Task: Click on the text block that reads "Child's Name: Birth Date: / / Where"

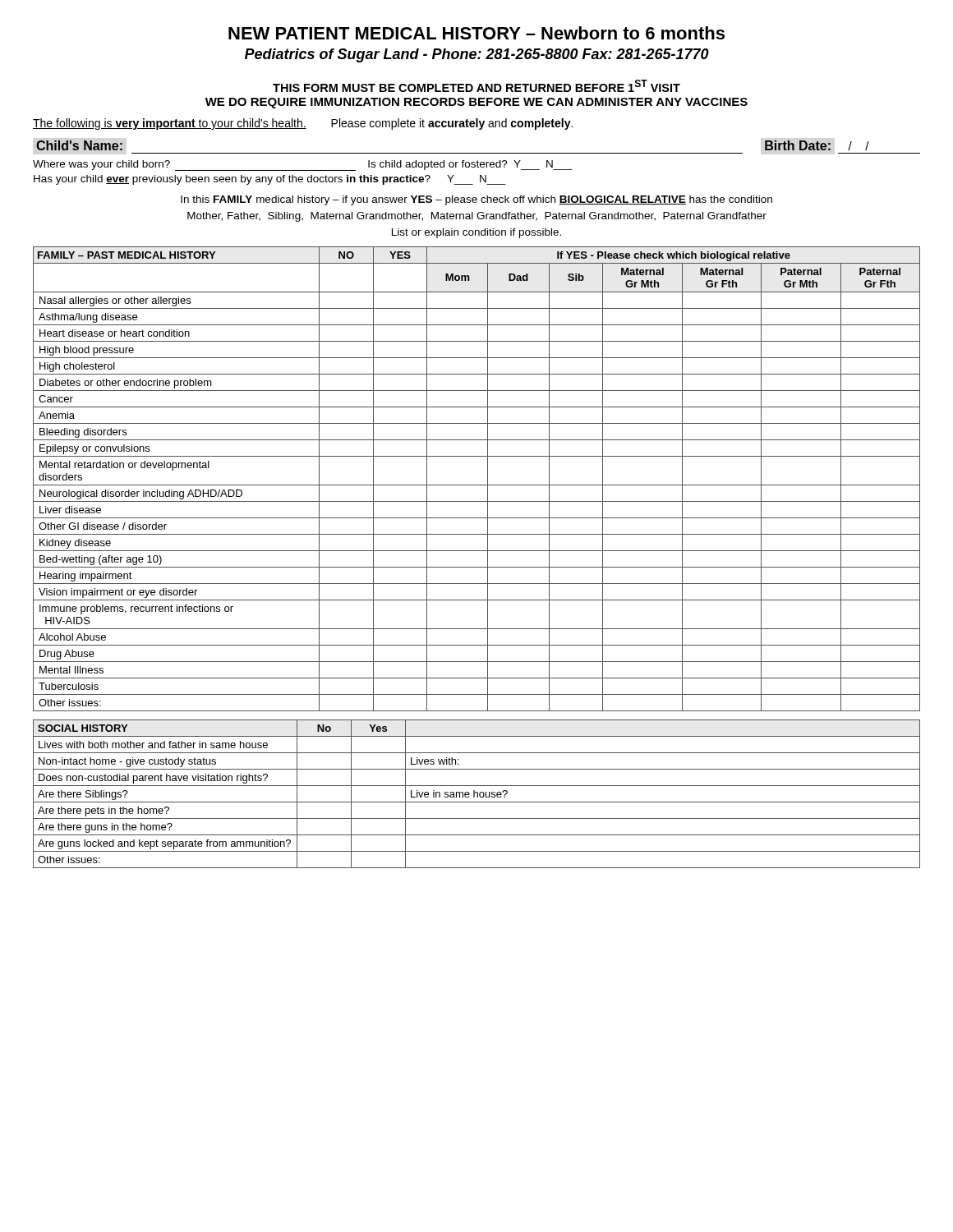Action: 476,161
